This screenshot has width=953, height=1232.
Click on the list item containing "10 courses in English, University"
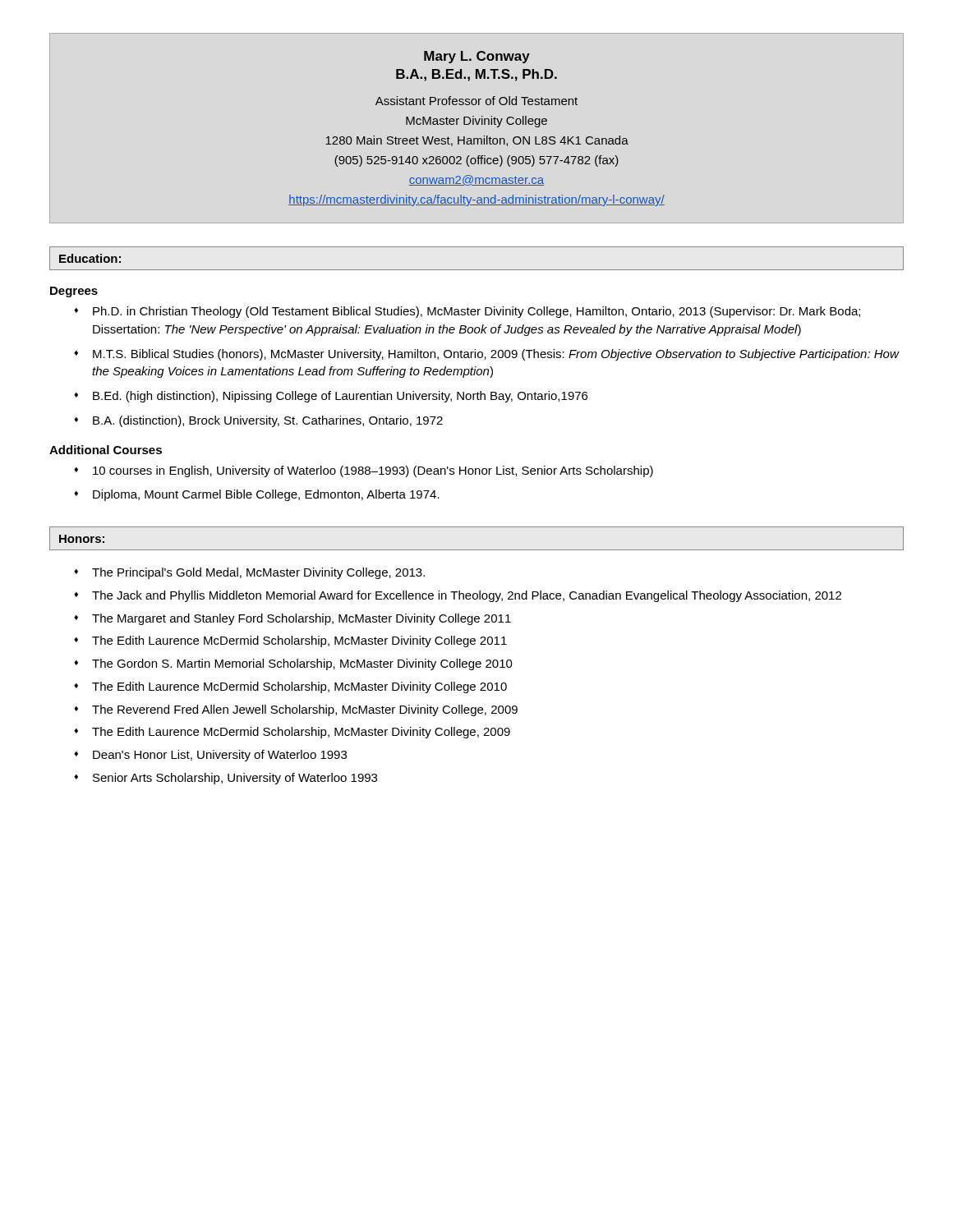489,470
